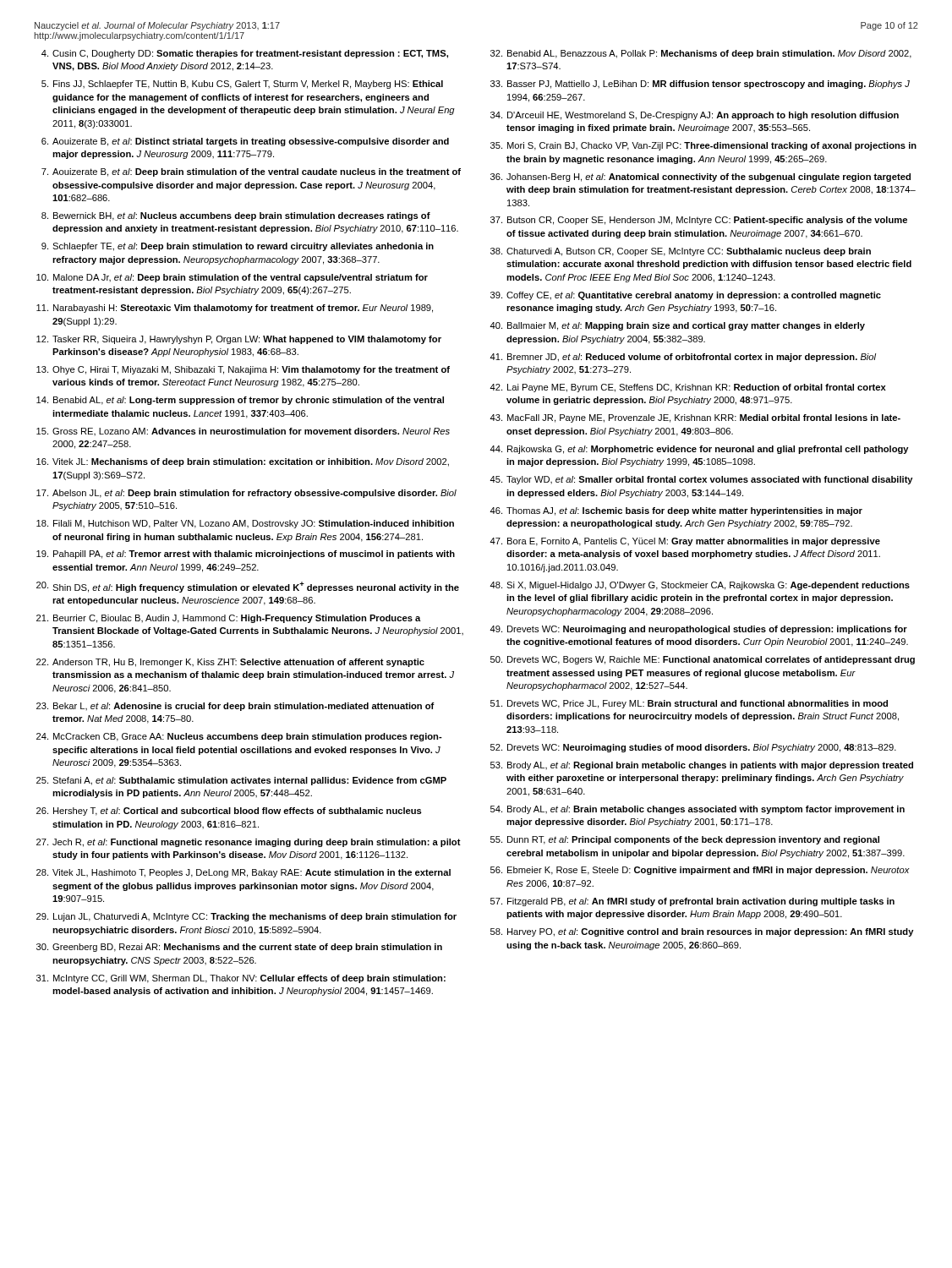The image size is (952, 1268).
Task: Click on the list item that reads "9. Schlaepfer TE, et"
Action: click(249, 253)
